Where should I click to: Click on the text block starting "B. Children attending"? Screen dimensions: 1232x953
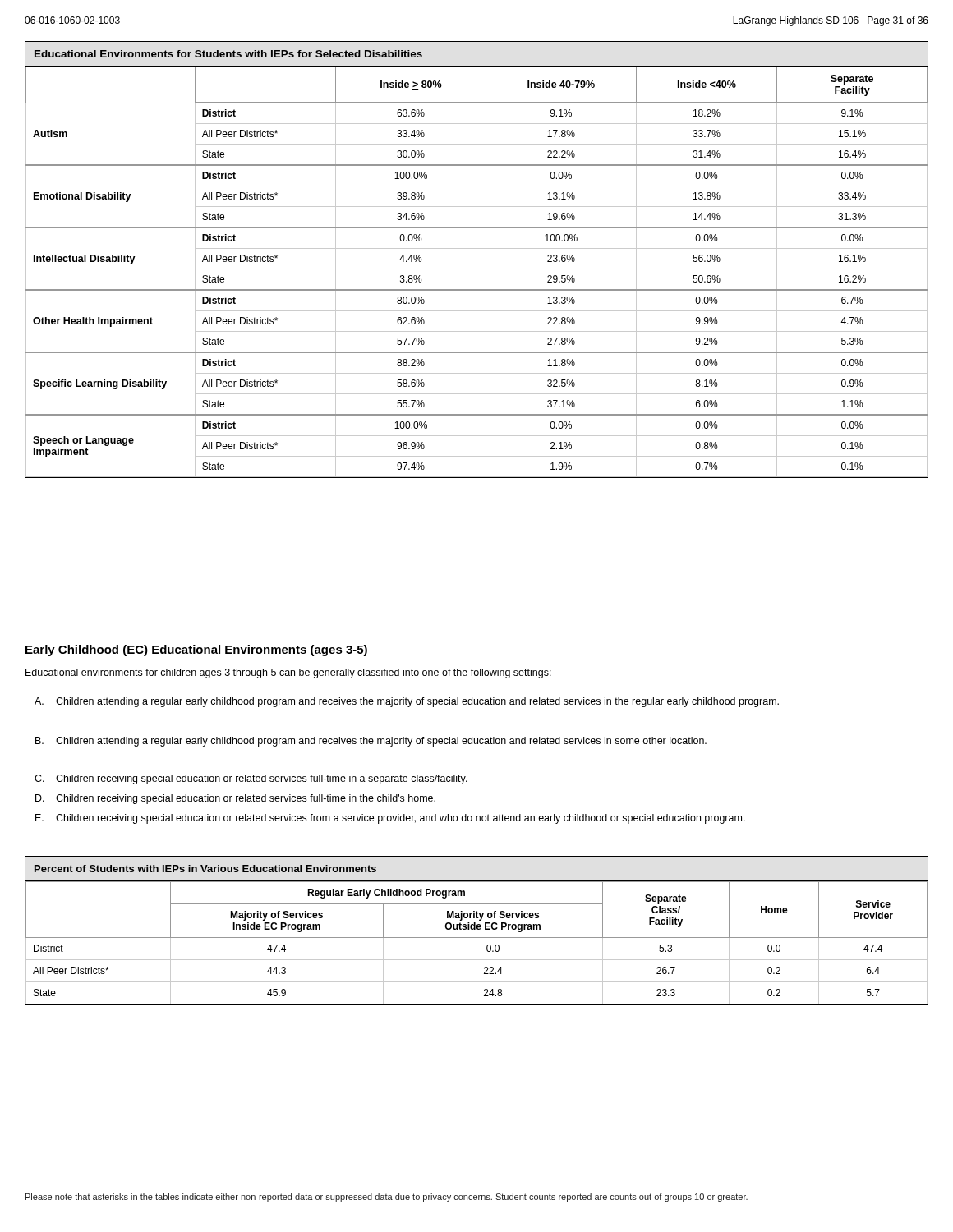(371, 741)
